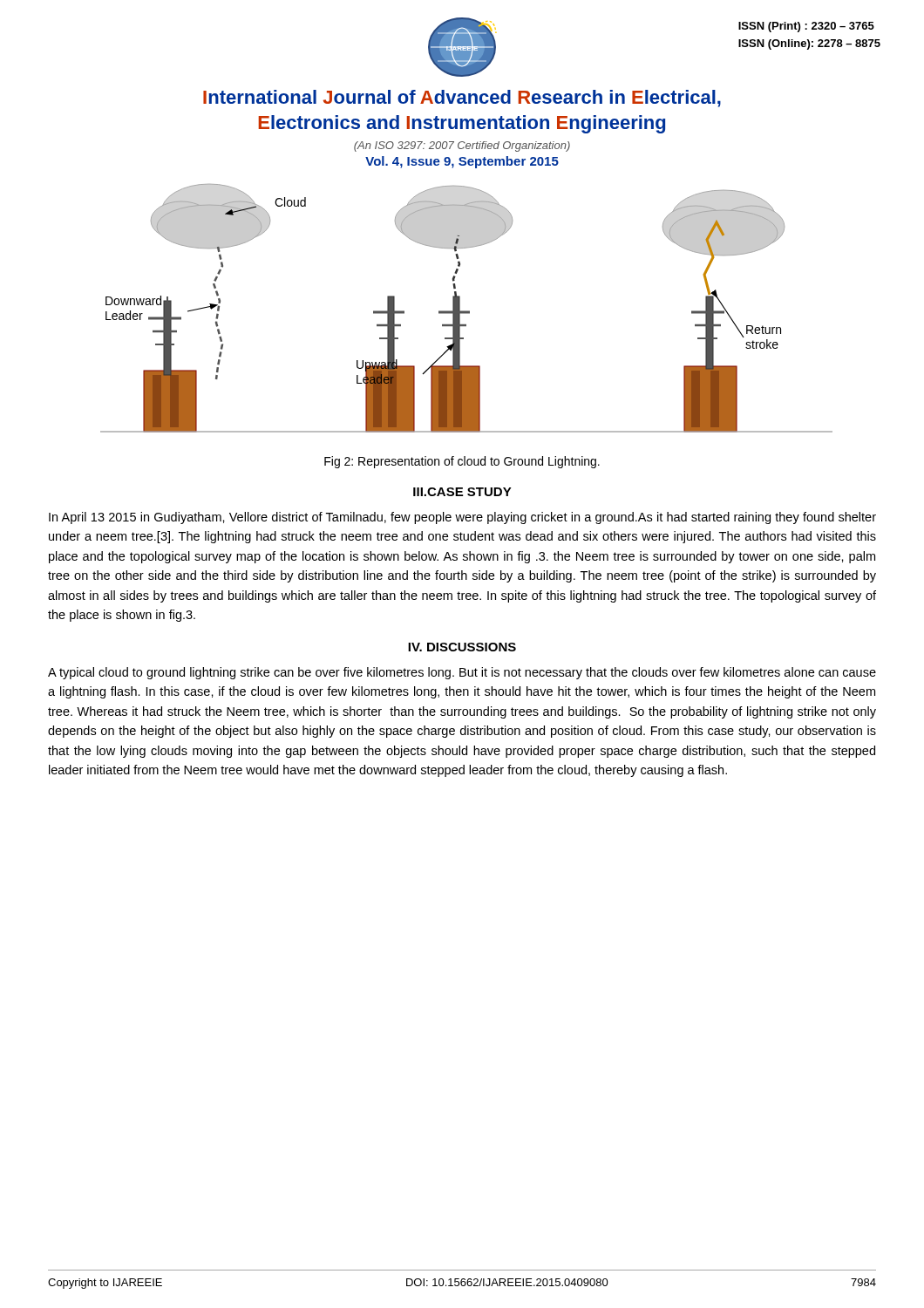This screenshot has width=924, height=1308.
Task: Find the text block containing "A typical cloud to ground lightning strike can"
Action: pyautogui.click(x=462, y=721)
